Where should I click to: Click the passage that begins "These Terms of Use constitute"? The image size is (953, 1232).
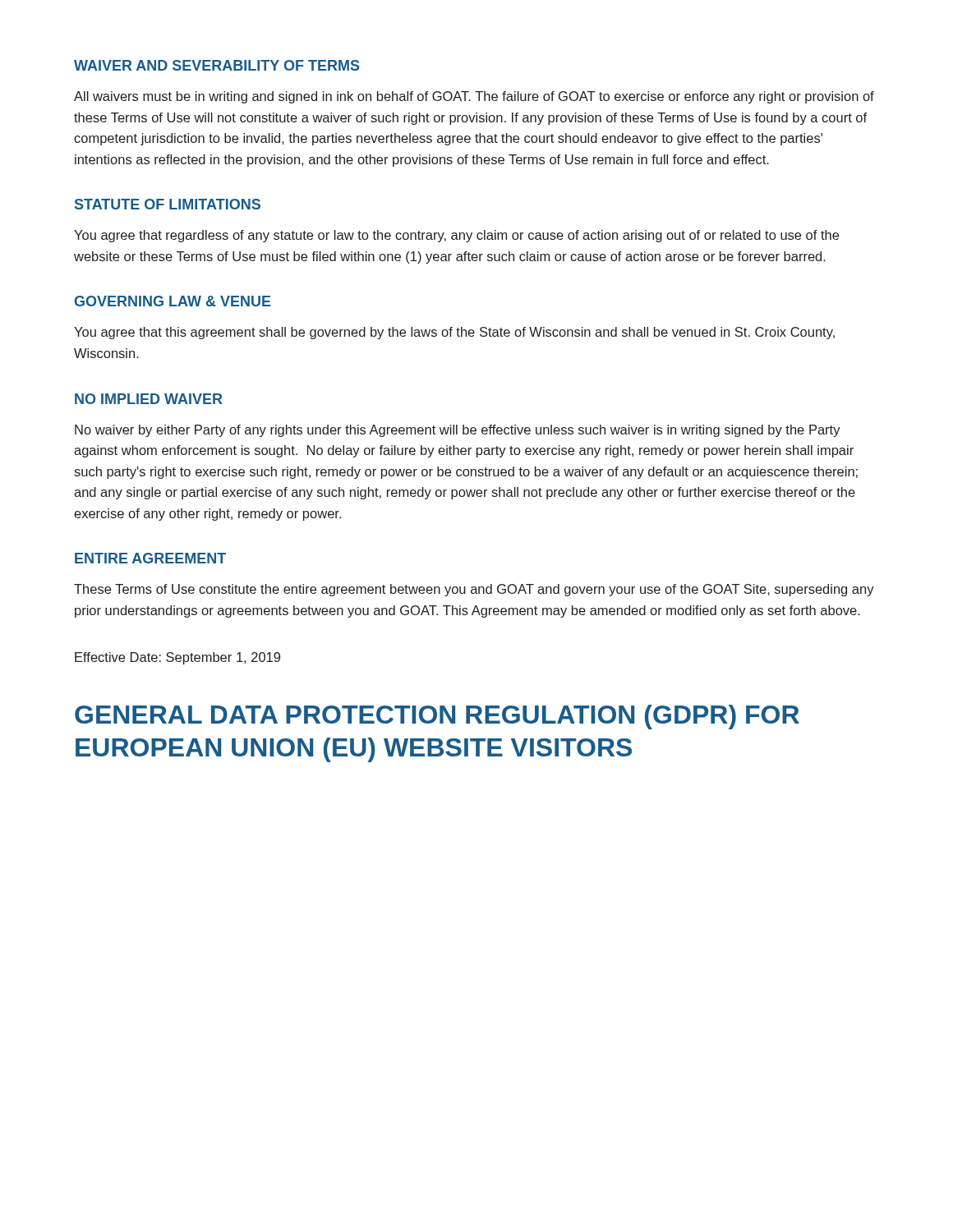[474, 600]
